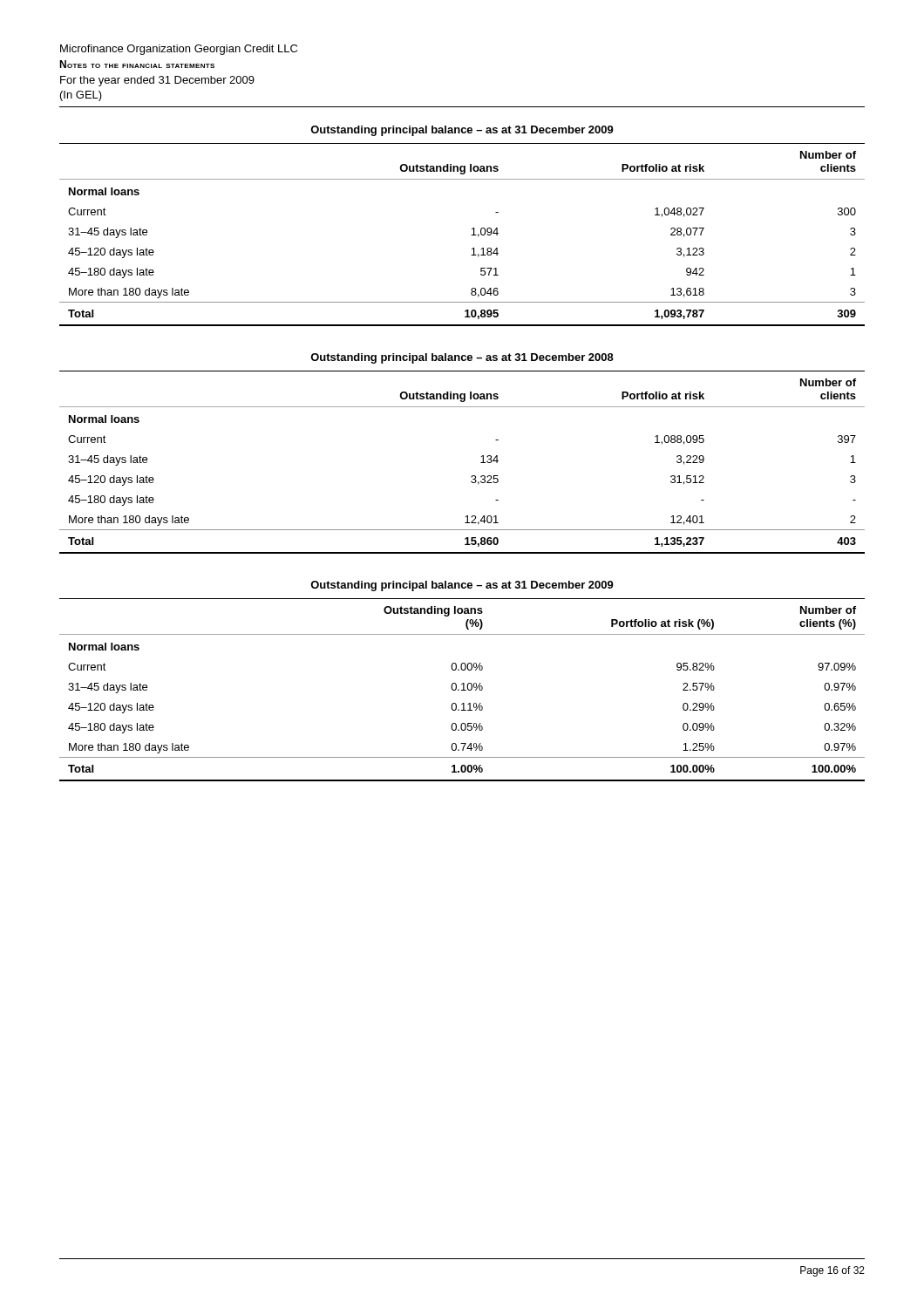Click on the text starting "For the year"
924x1308 pixels.
157,80
